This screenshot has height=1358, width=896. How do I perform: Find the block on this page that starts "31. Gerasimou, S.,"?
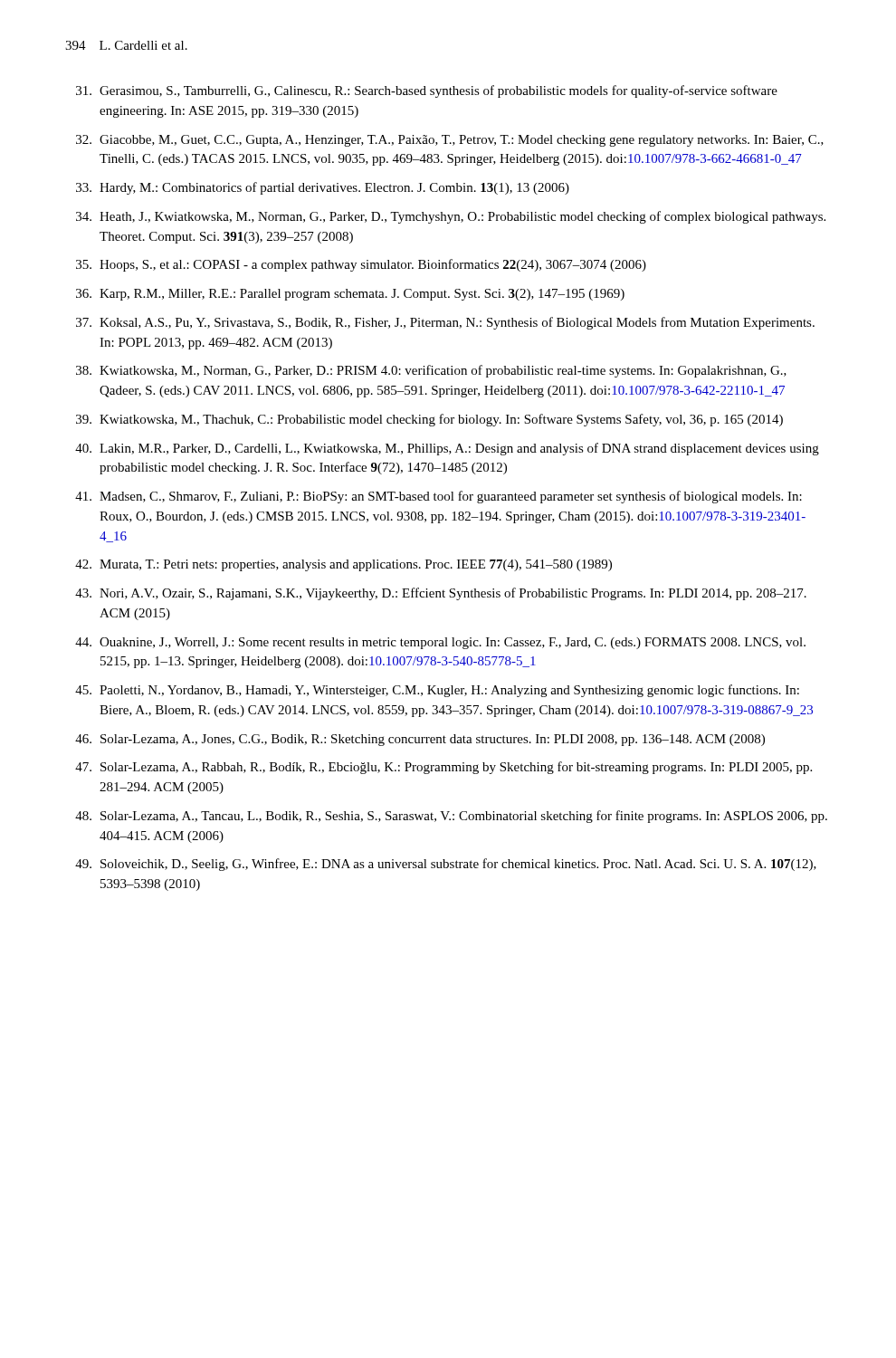click(448, 101)
